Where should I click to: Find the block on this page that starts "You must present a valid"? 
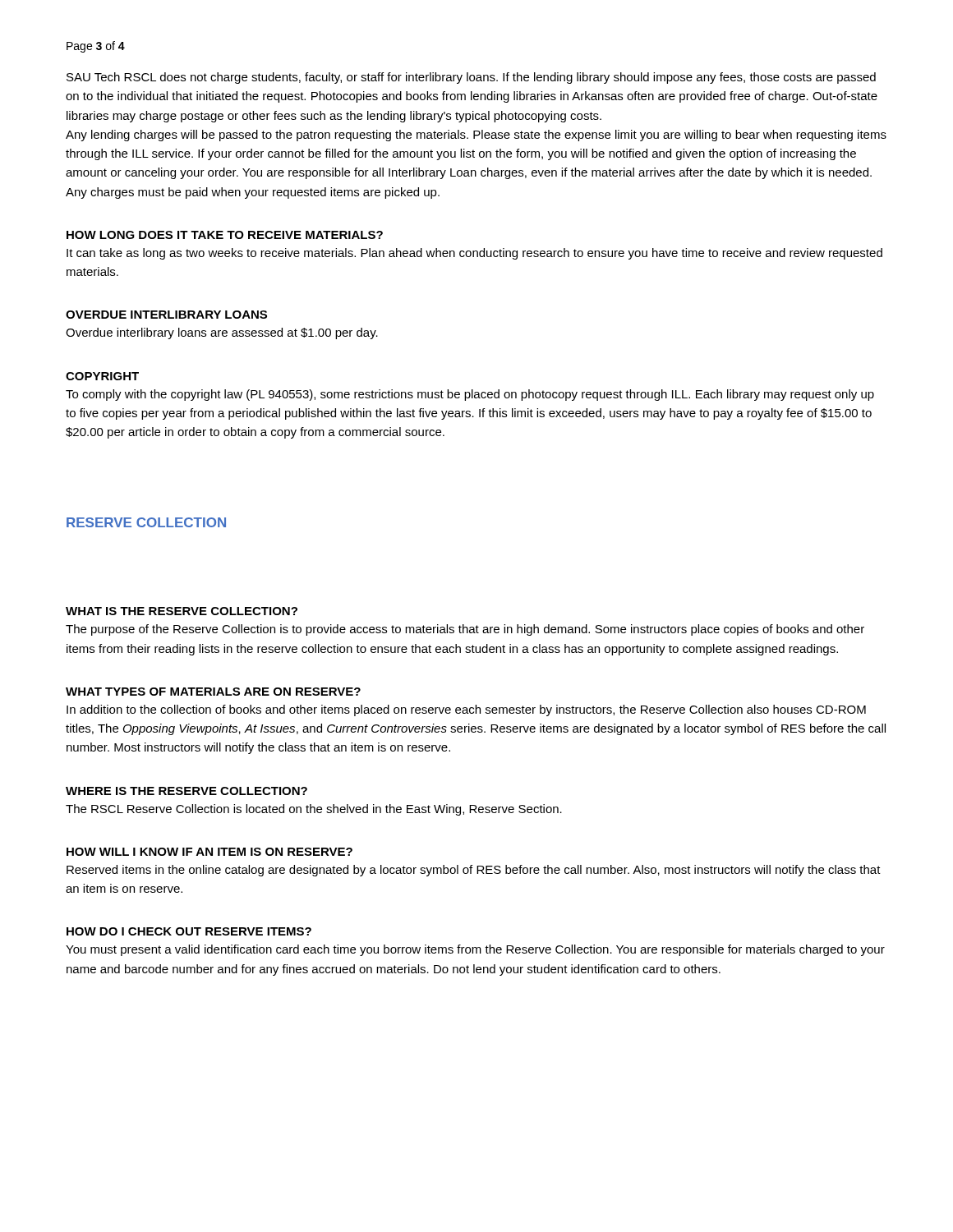pyautogui.click(x=476, y=959)
